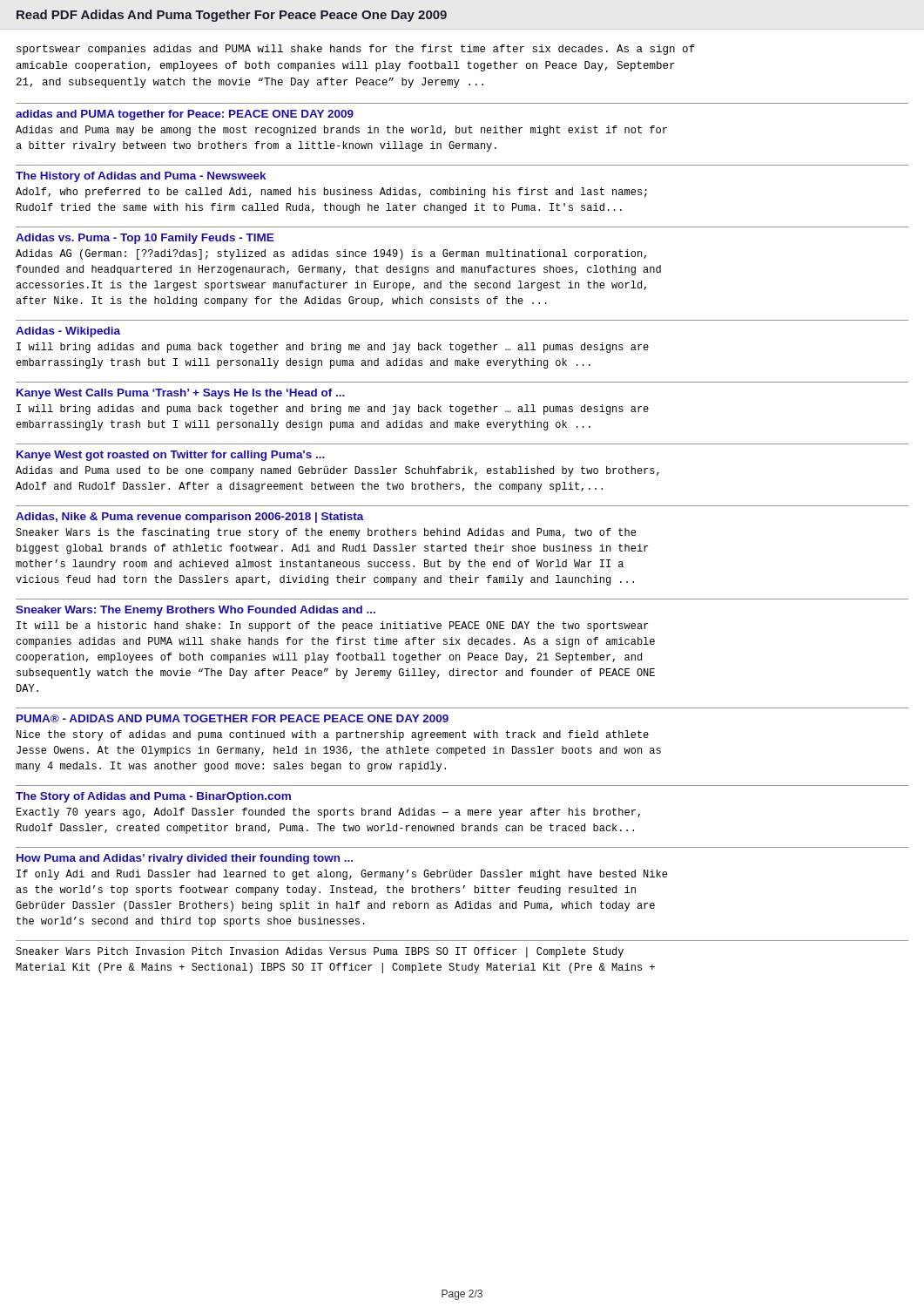Click on the text block starting "PUMA® - ADIDAS AND PUMA"
The image size is (924, 1307).
[x=462, y=743]
